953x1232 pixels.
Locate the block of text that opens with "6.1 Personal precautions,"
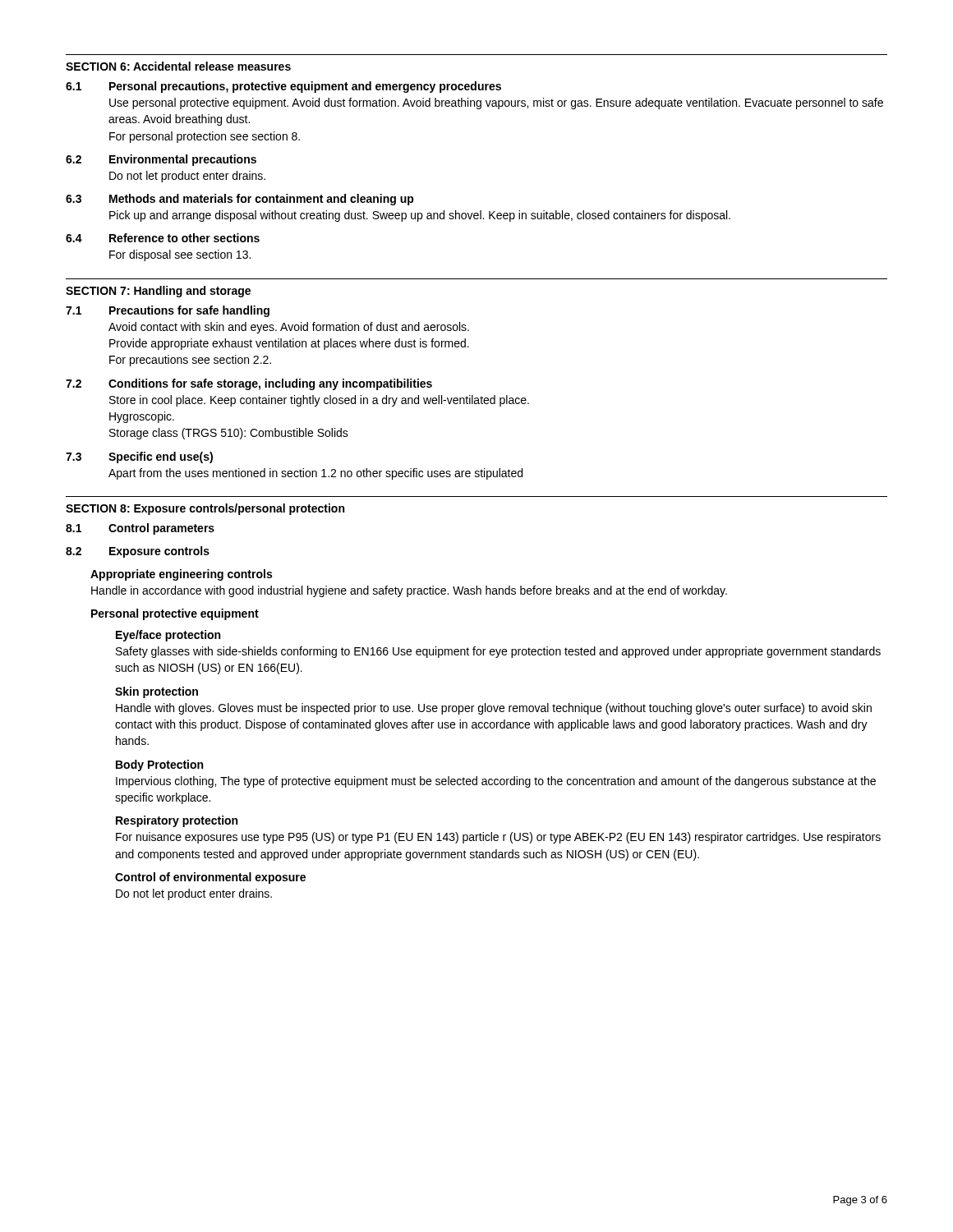pyautogui.click(x=476, y=112)
